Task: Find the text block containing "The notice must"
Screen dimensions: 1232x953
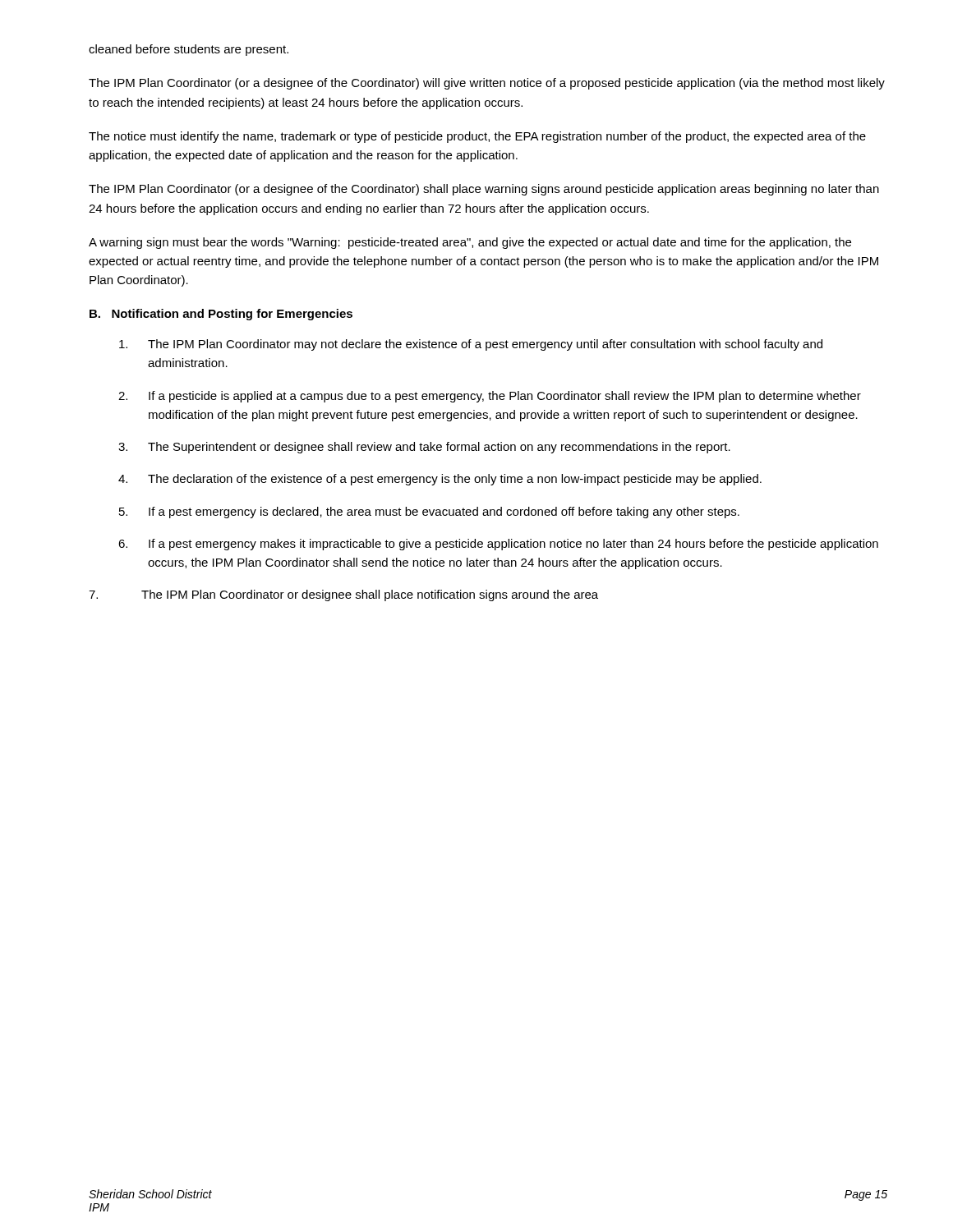Action: pos(477,145)
